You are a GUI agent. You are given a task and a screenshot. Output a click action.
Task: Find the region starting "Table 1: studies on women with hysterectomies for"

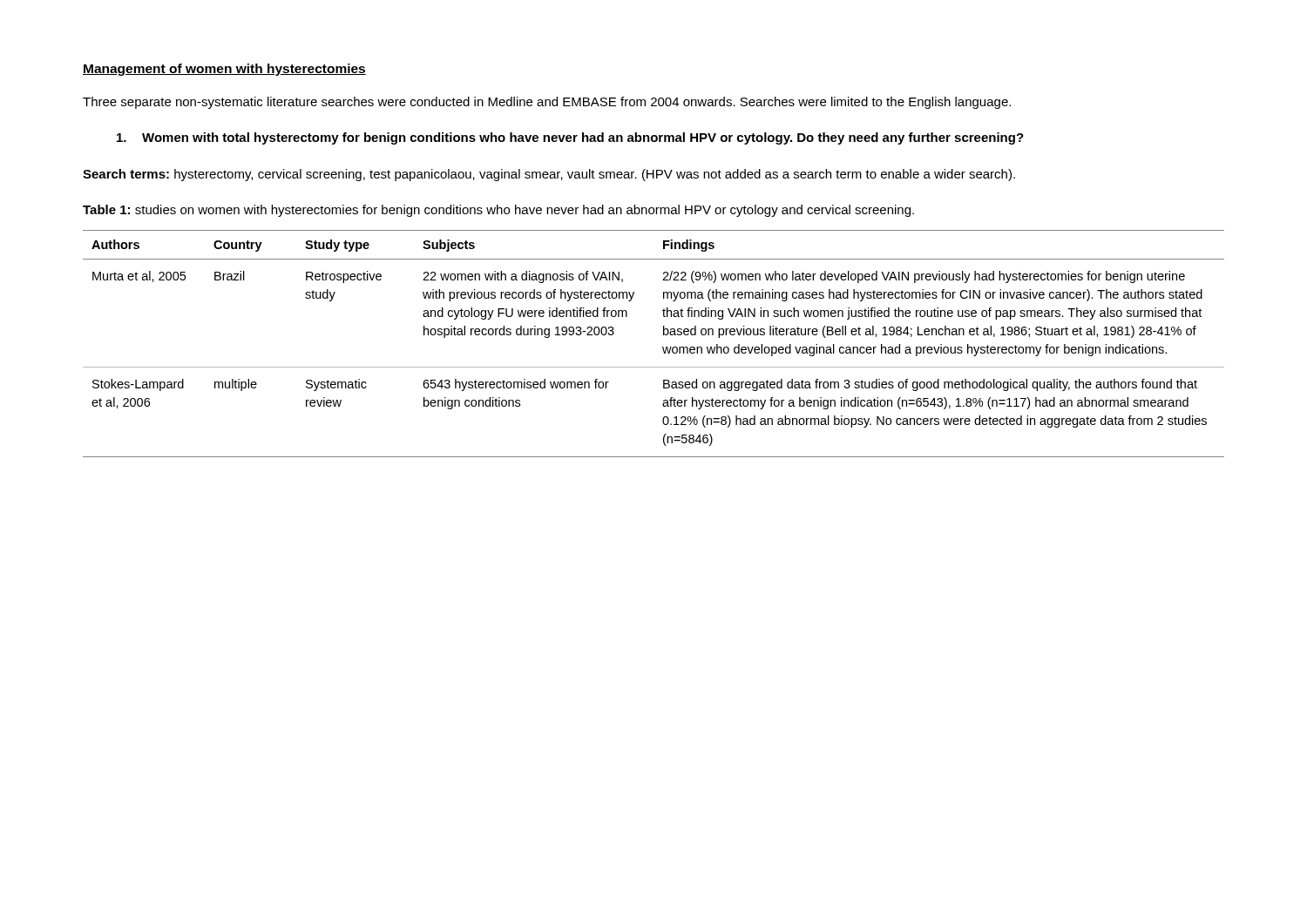(x=499, y=209)
